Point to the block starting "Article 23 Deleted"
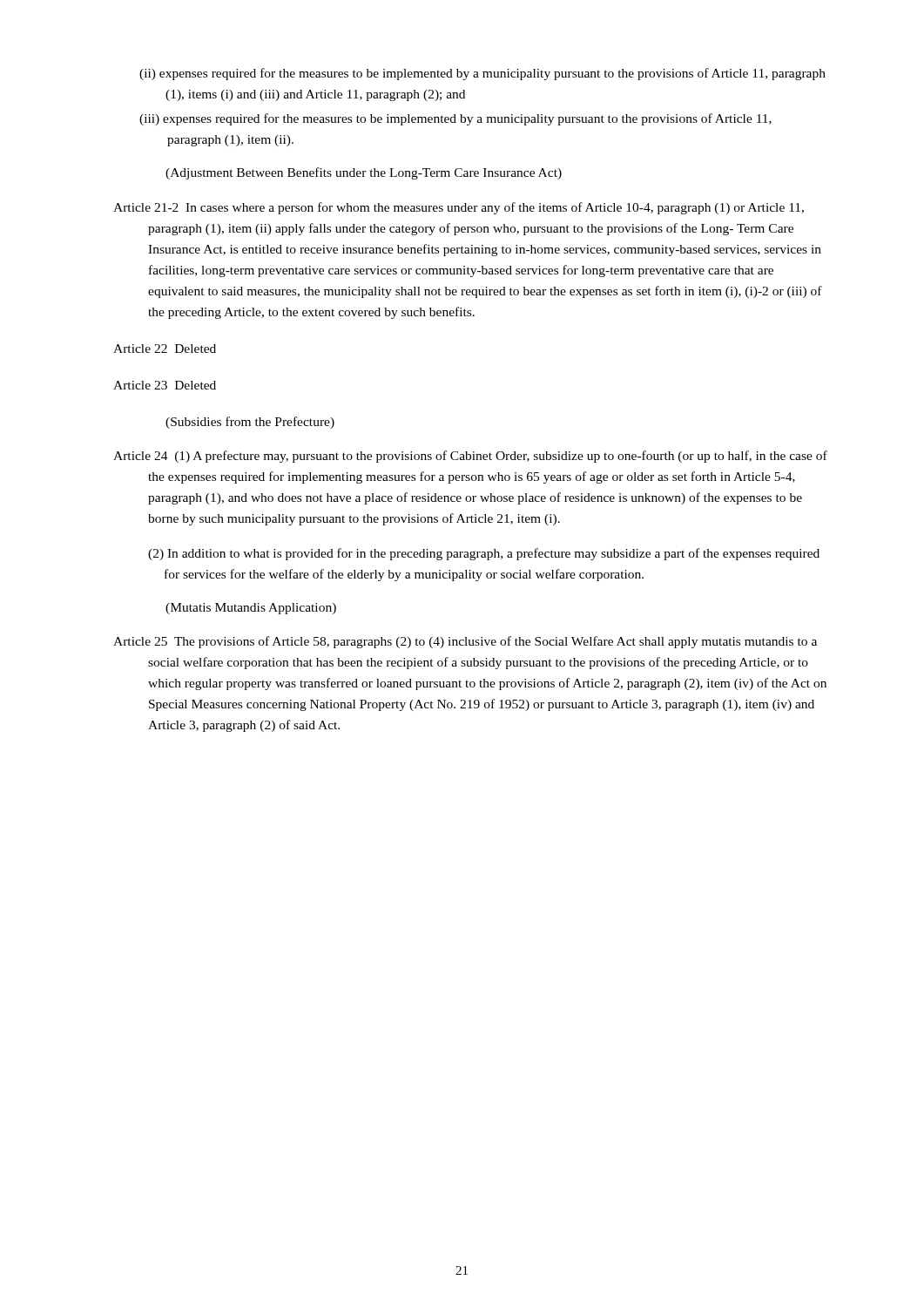 click(165, 384)
